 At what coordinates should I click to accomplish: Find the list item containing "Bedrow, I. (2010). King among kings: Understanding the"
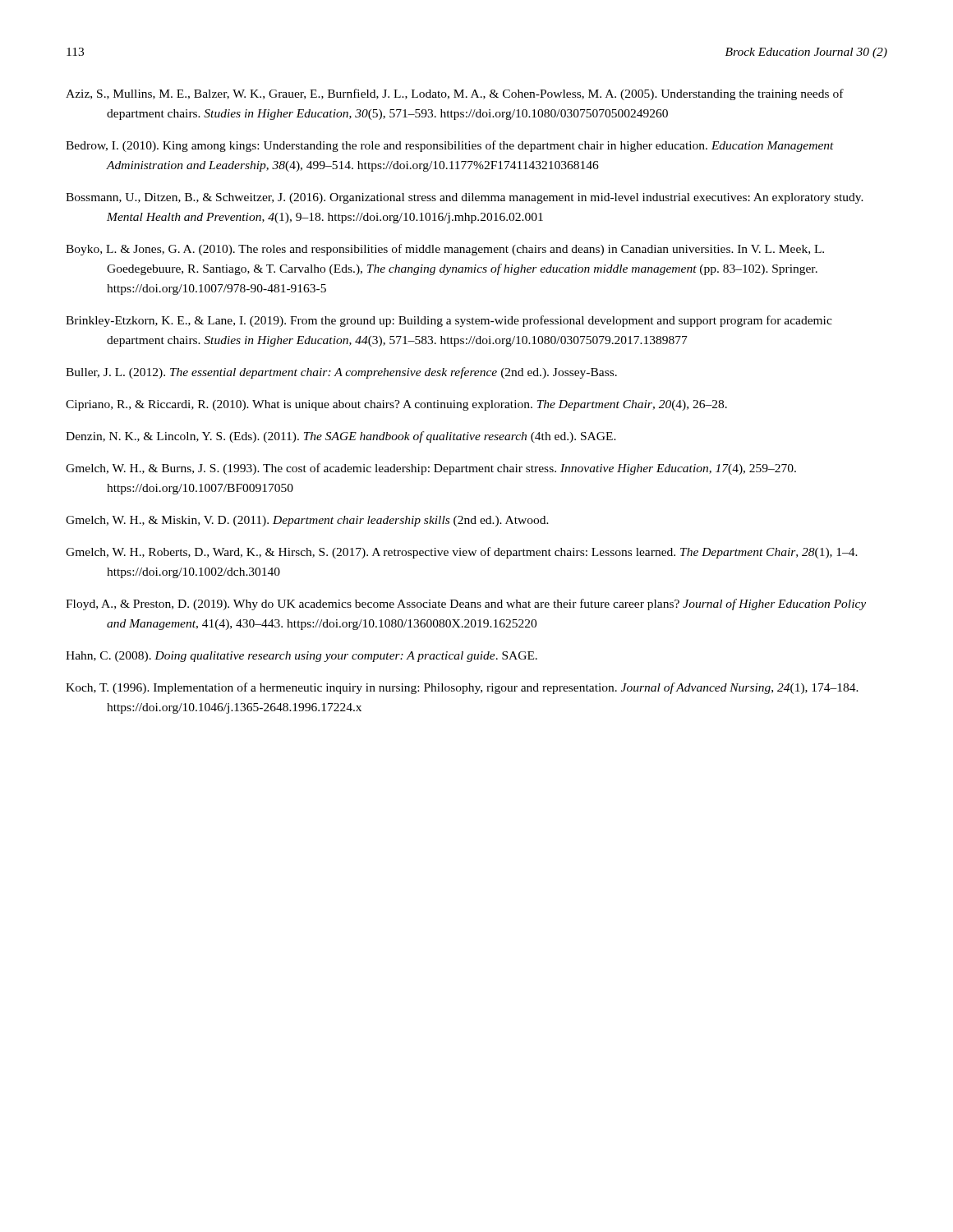450,155
